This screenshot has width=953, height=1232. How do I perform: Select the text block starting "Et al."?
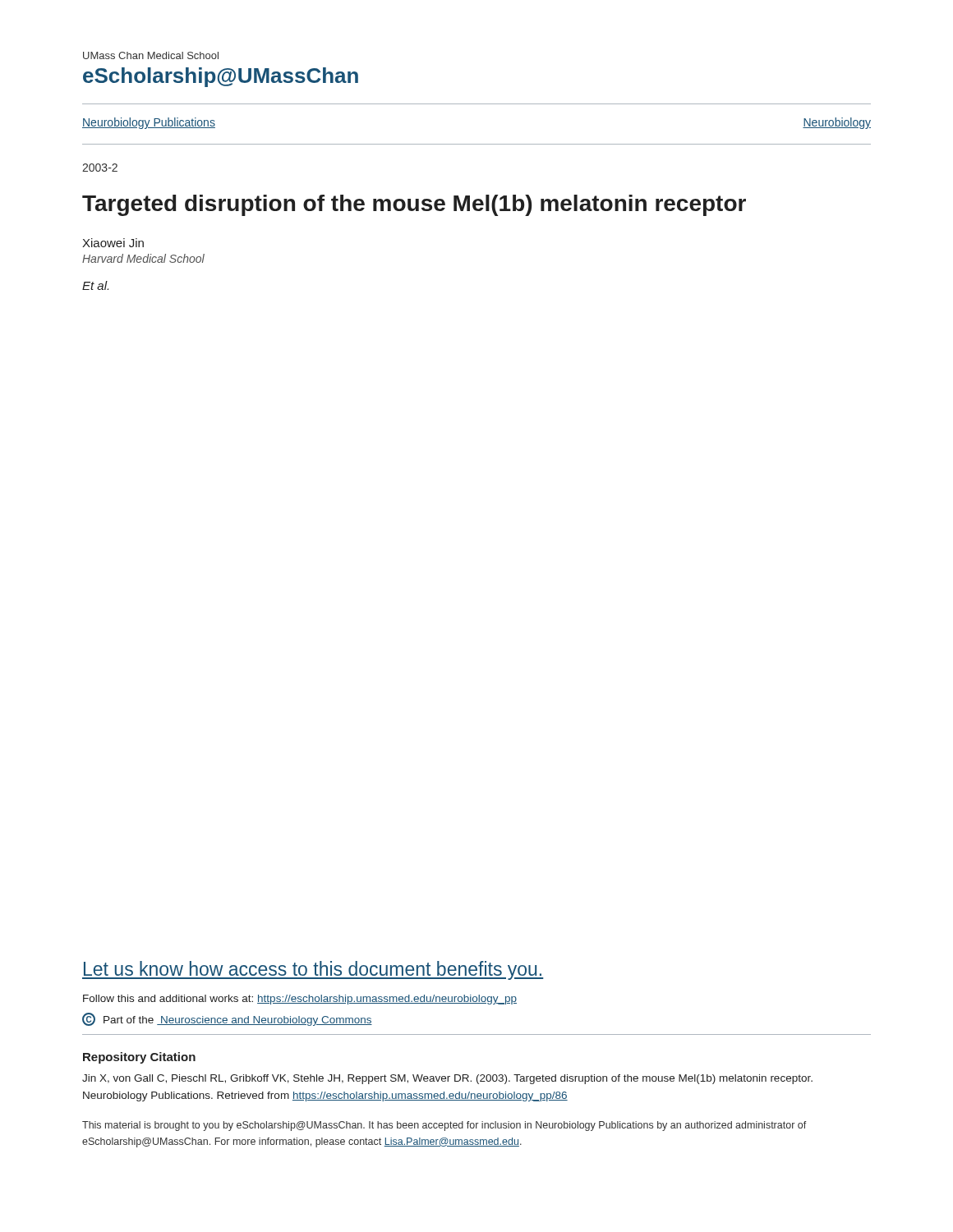point(96,285)
